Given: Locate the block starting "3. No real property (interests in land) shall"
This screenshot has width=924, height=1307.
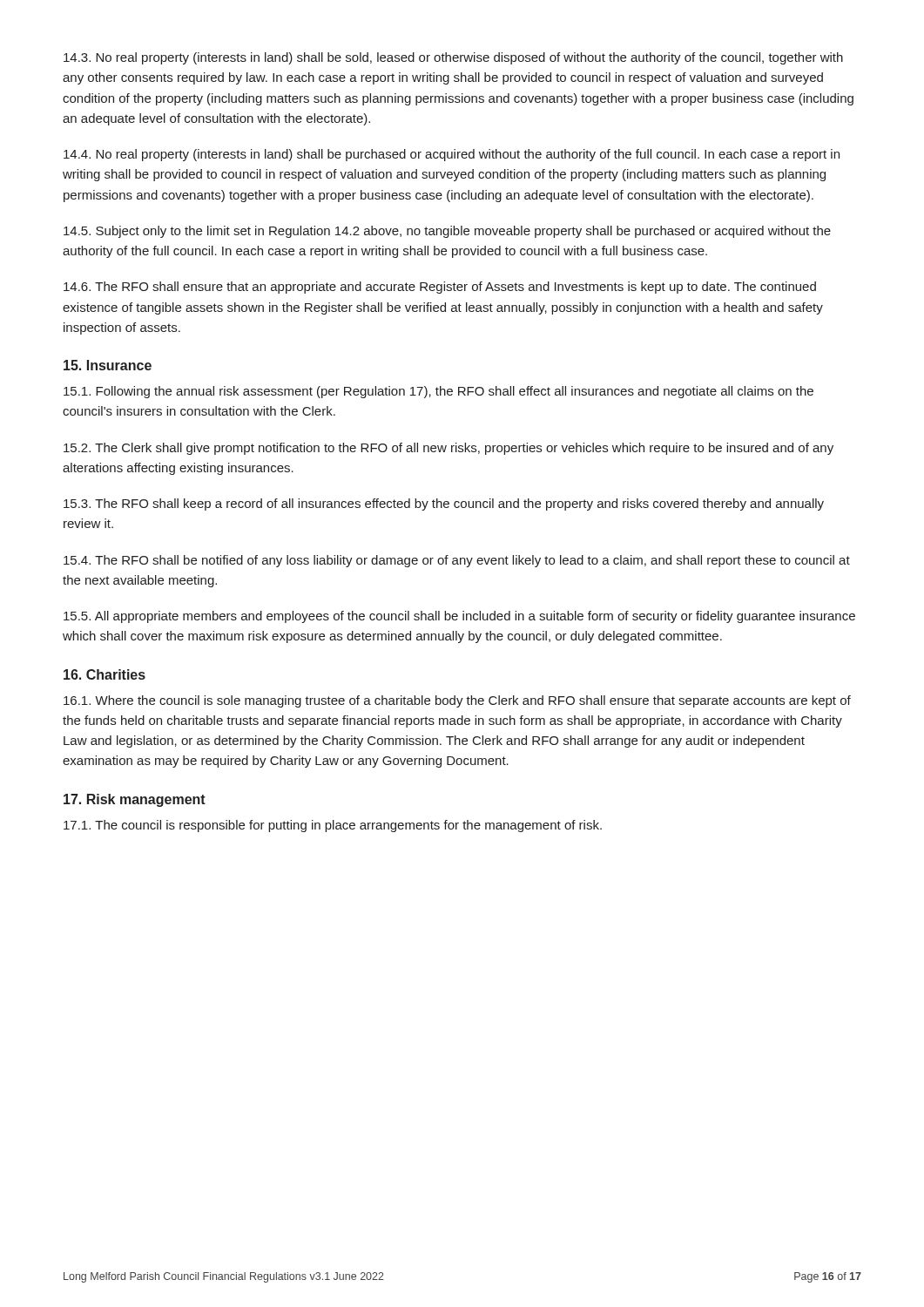Looking at the screenshot, I should click(x=462, y=88).
